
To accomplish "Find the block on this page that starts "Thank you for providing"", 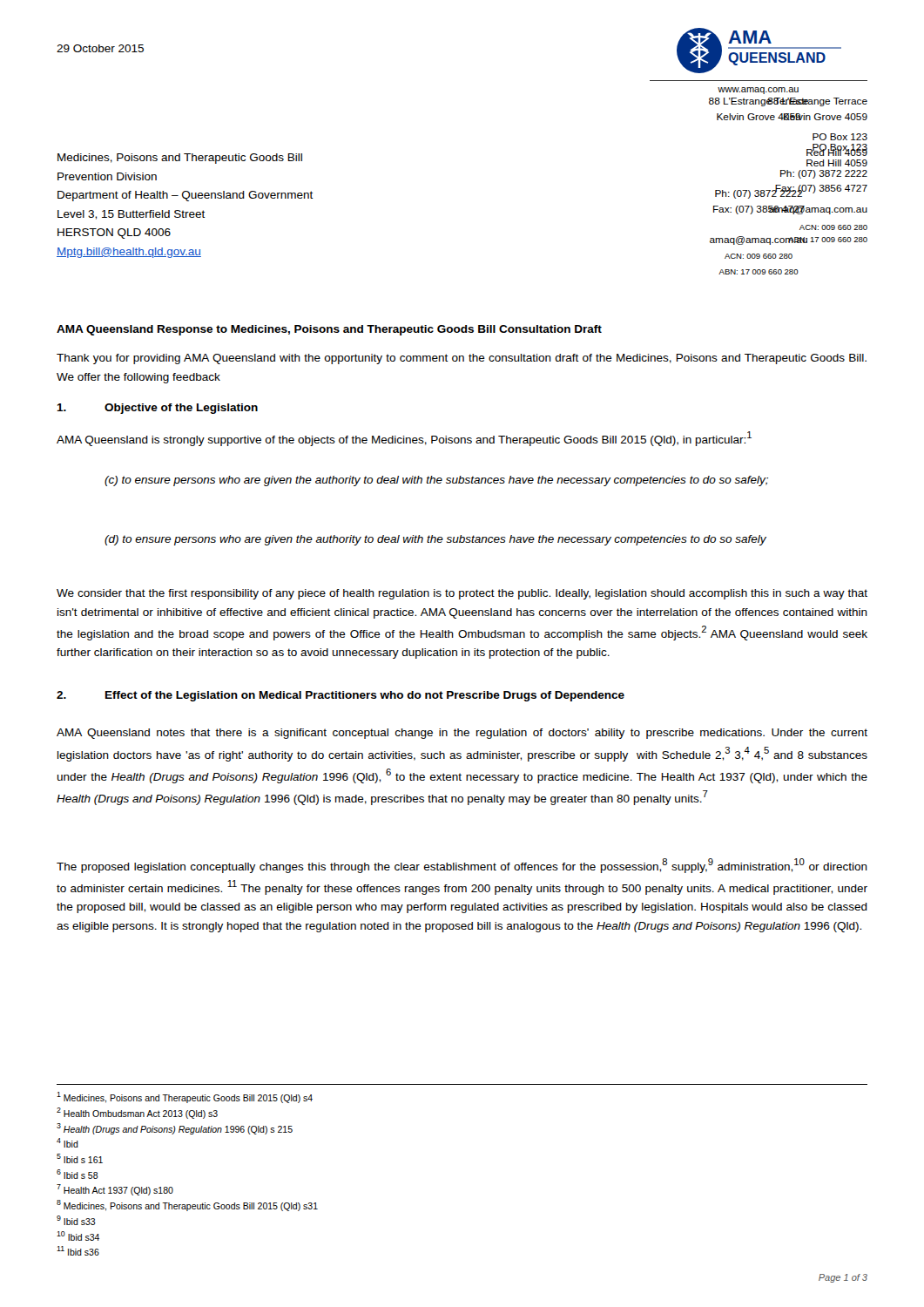I will click(x=462, y=367).
